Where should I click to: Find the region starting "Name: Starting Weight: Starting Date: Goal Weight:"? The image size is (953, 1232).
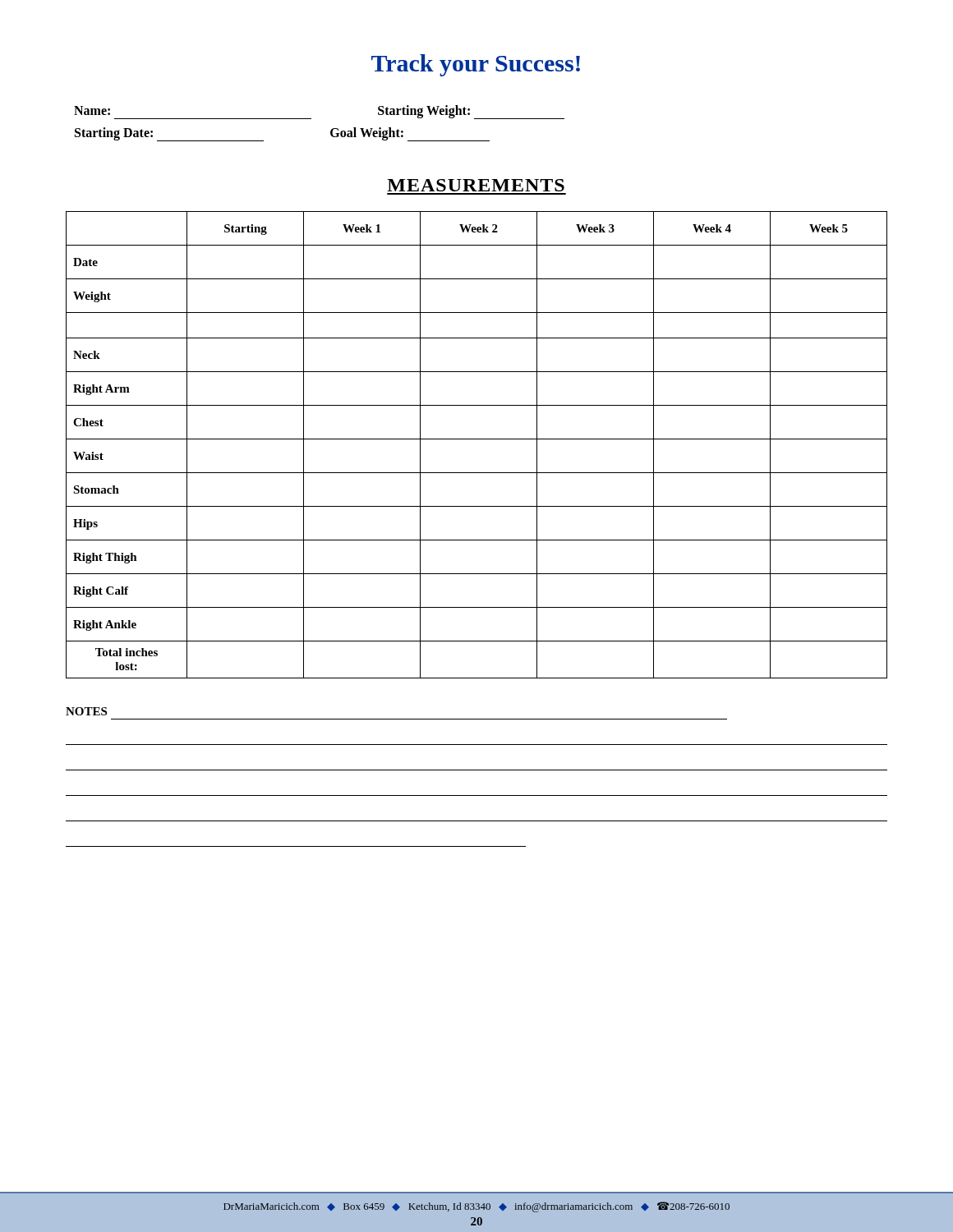click(481, 122)
